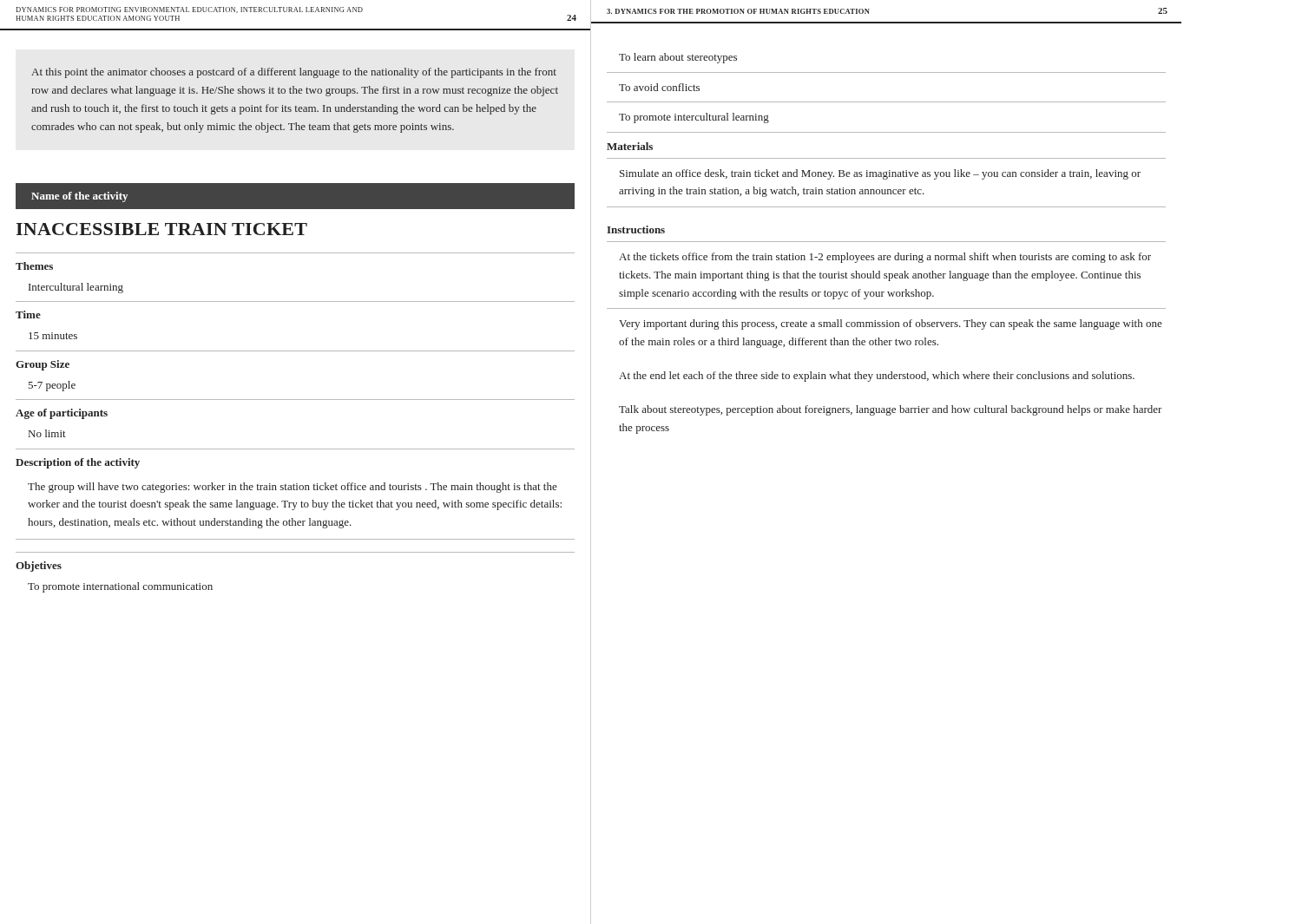The width and height of the screenshot is (1302, 924).
Task: Click on the text block that reads "At this point the"
Action: [295, 99]
